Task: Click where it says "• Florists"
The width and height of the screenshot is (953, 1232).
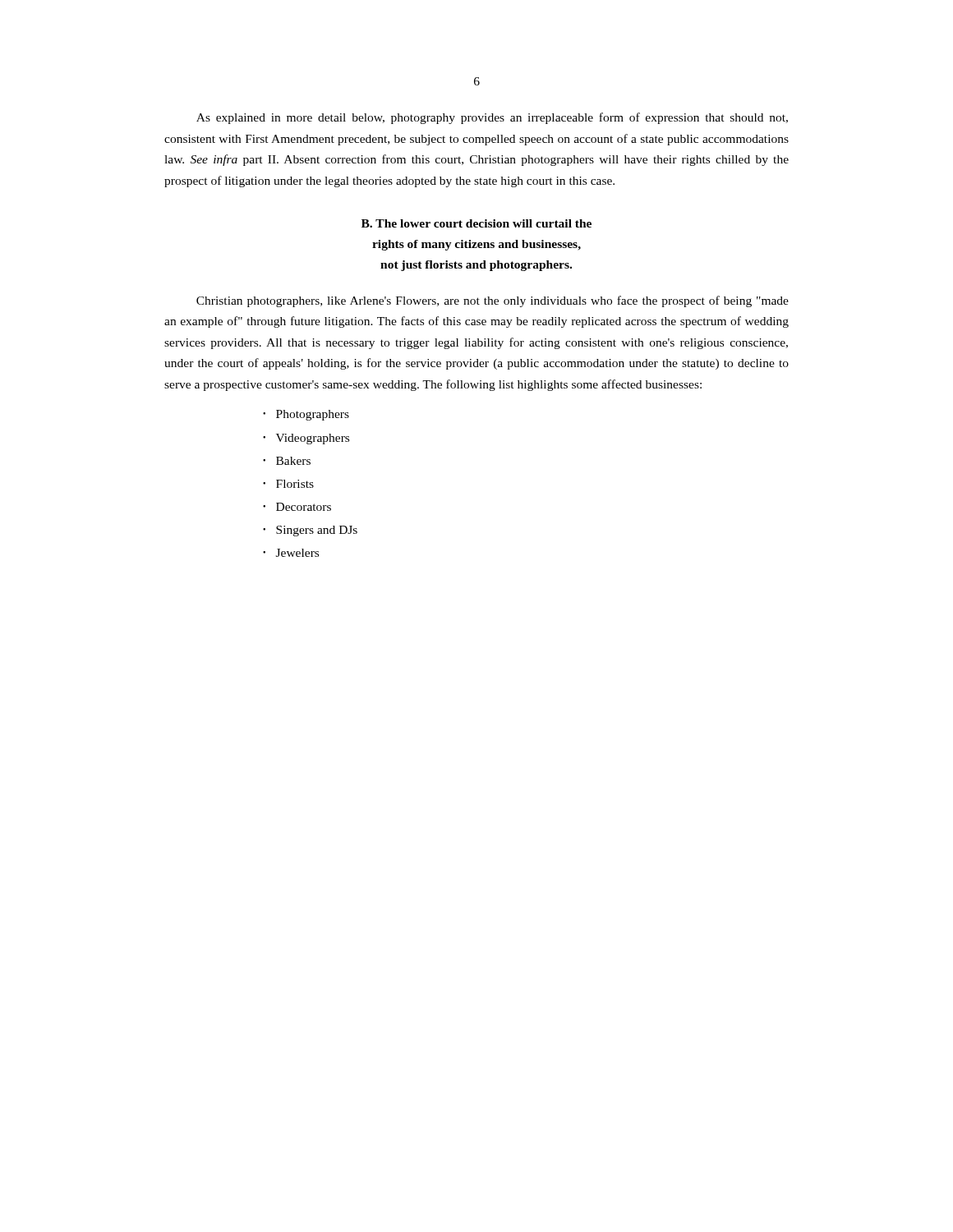Action: point(288,483)
